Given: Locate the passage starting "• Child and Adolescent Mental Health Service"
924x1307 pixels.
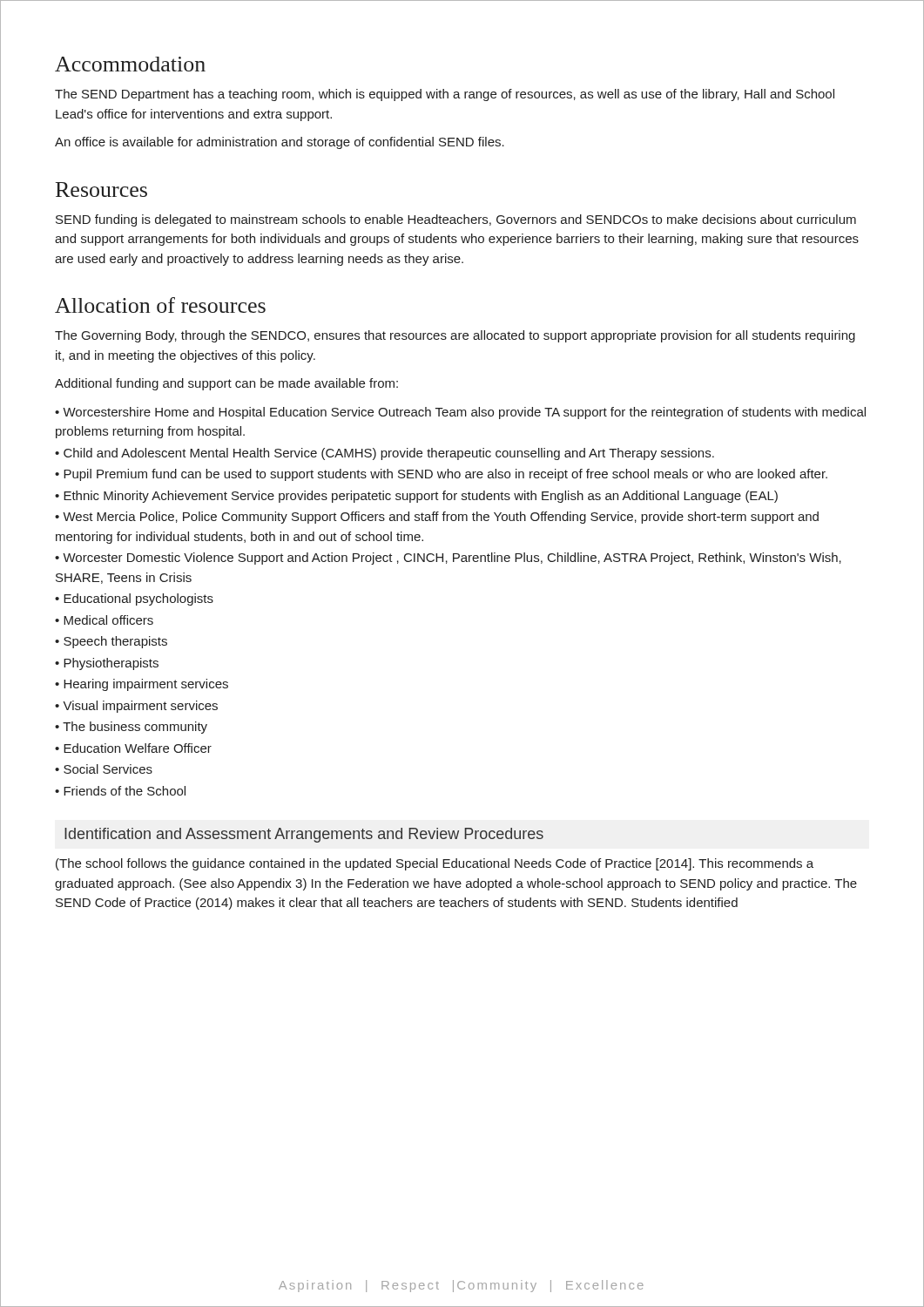Looking at the screenshot, I should point(385,452).
